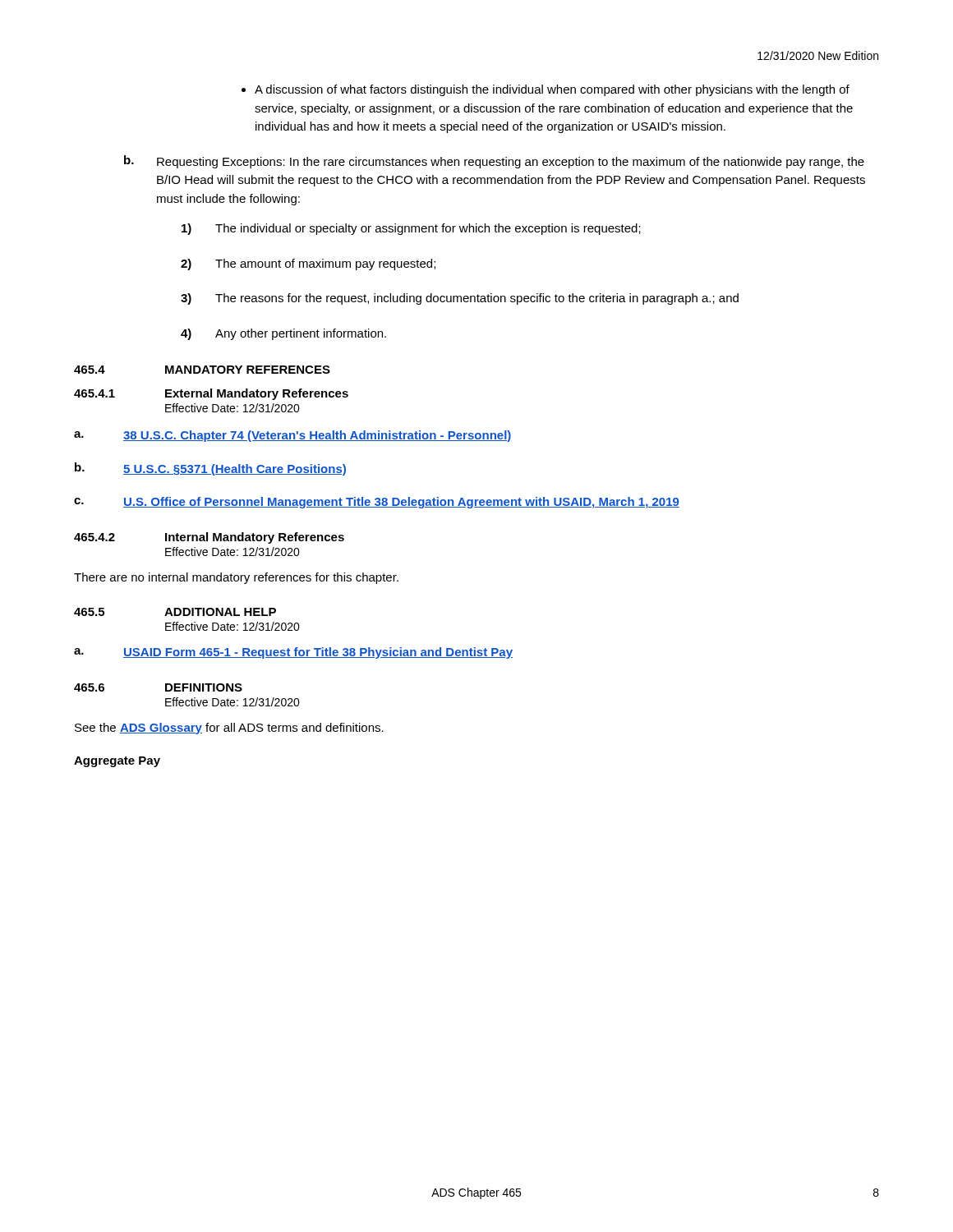The height and width of the screenshot is (1232, 953).
Task: Select the section header that says "Aggregate Pay"
Action: pyautogui.click(x=117, y=760)
